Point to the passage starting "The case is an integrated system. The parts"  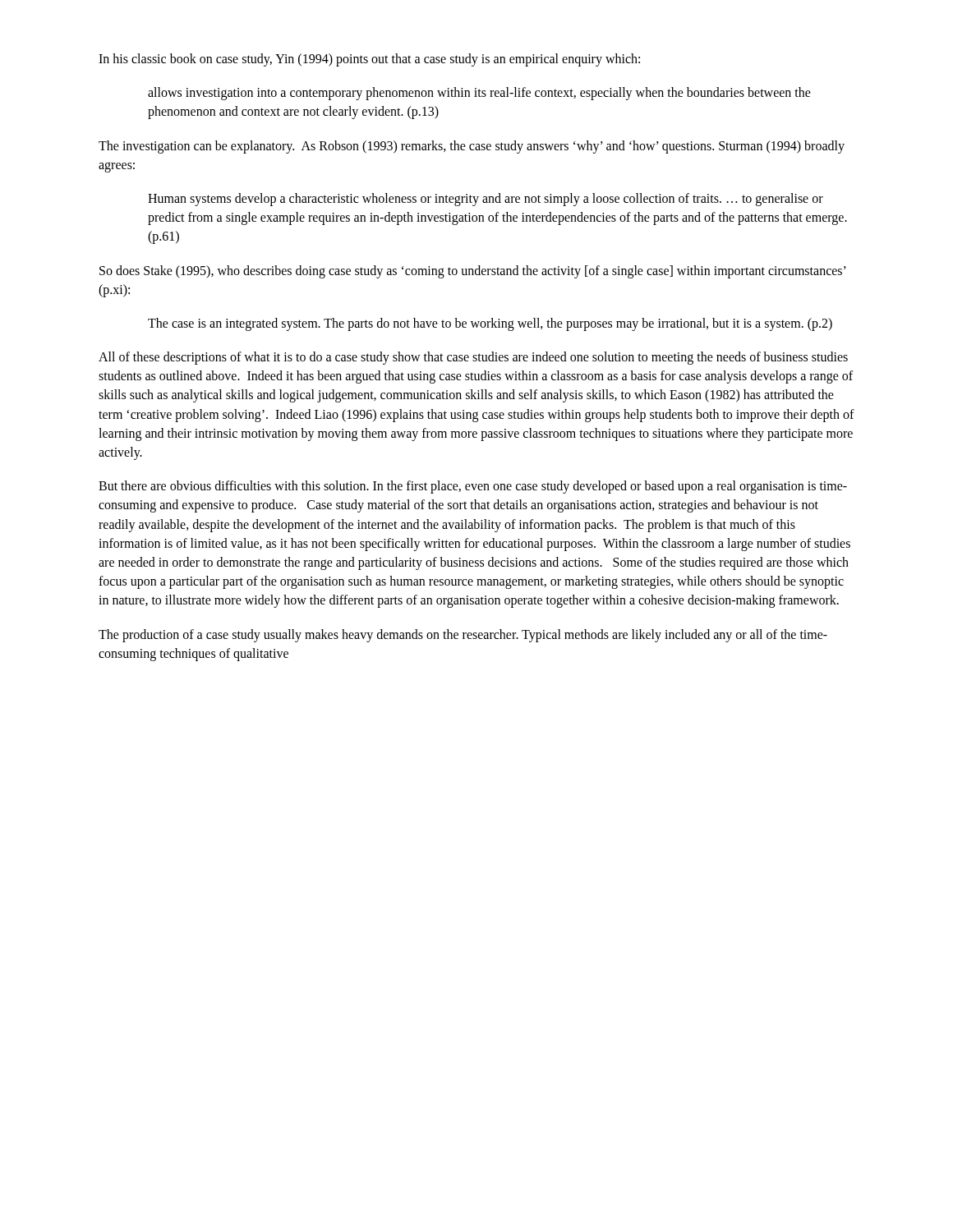coord(490,323)
